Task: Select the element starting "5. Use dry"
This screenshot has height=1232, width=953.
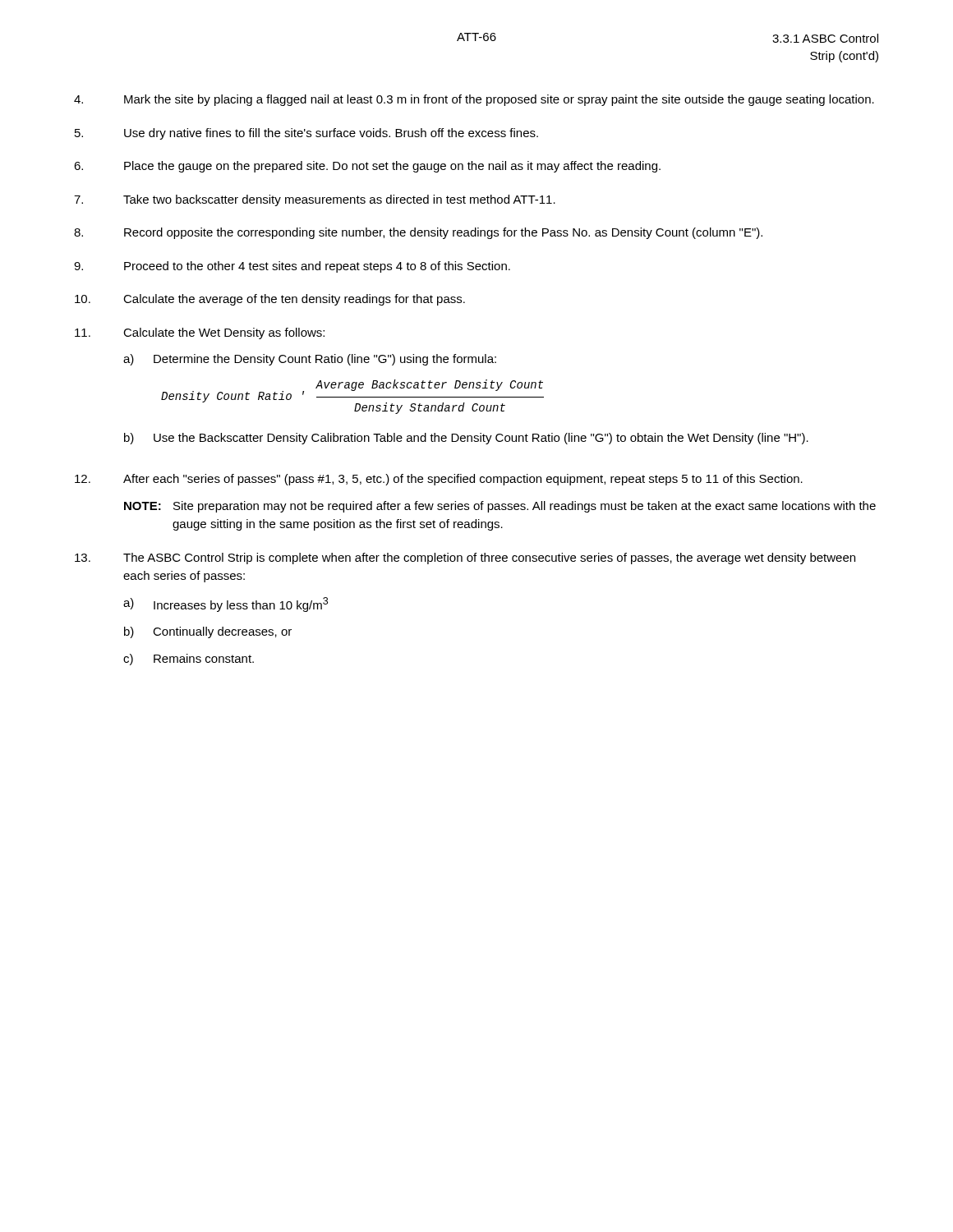Action: tap(476, 133)
